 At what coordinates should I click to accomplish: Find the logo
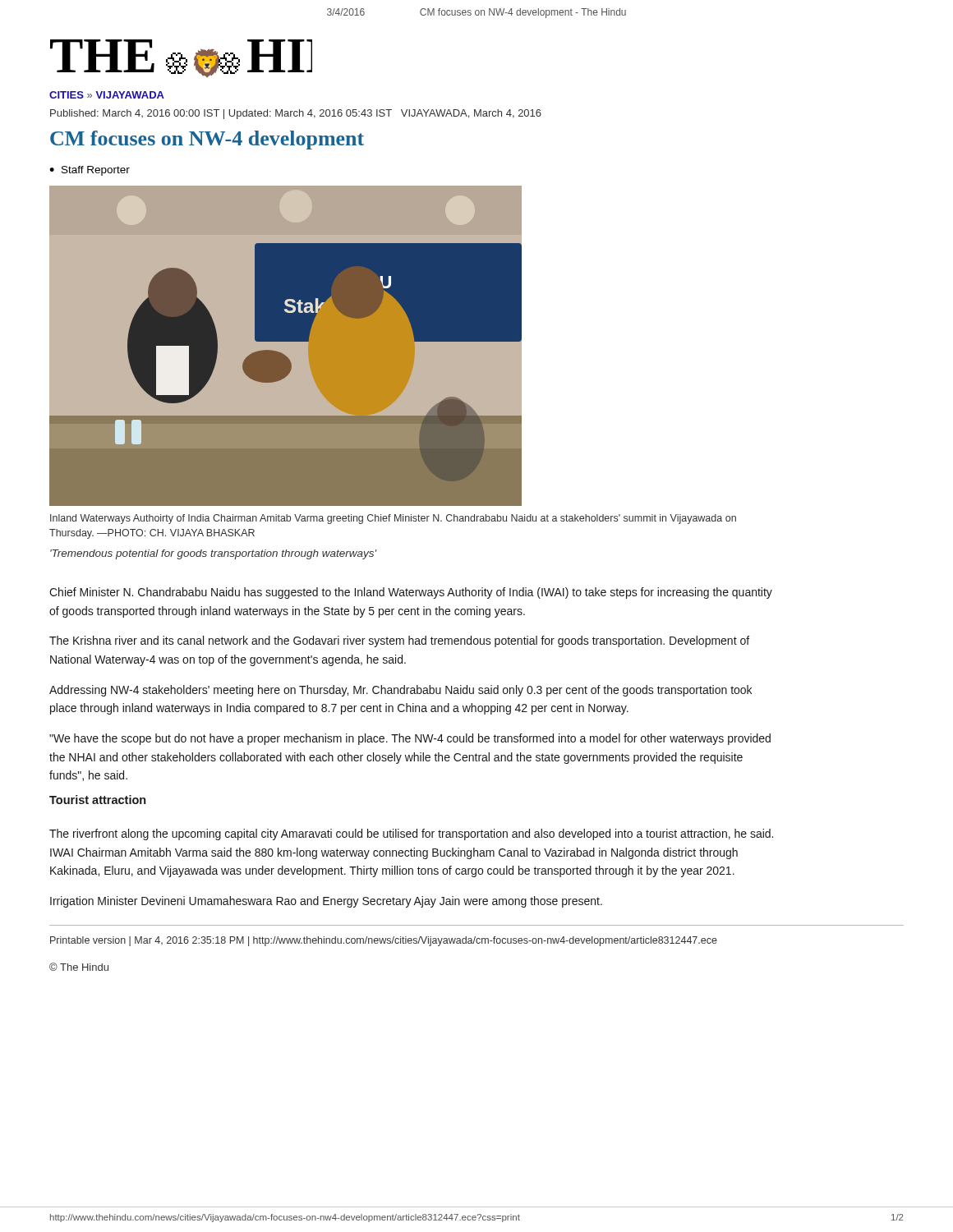(x=181, y=52)
